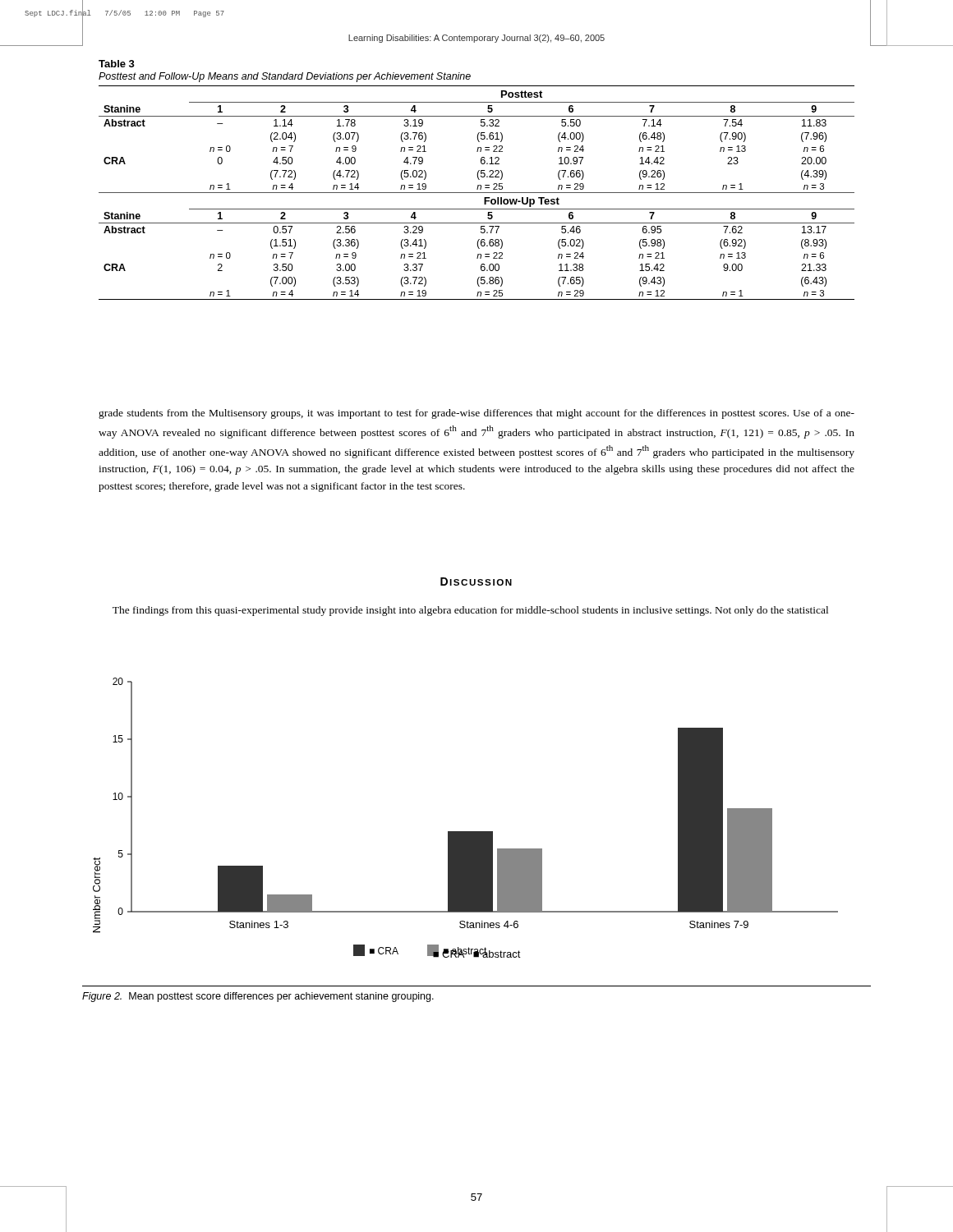Find the text block starting "grade students from the Multisensory groups, it"
953x1232 pixels.
click(x=476, y=449)
